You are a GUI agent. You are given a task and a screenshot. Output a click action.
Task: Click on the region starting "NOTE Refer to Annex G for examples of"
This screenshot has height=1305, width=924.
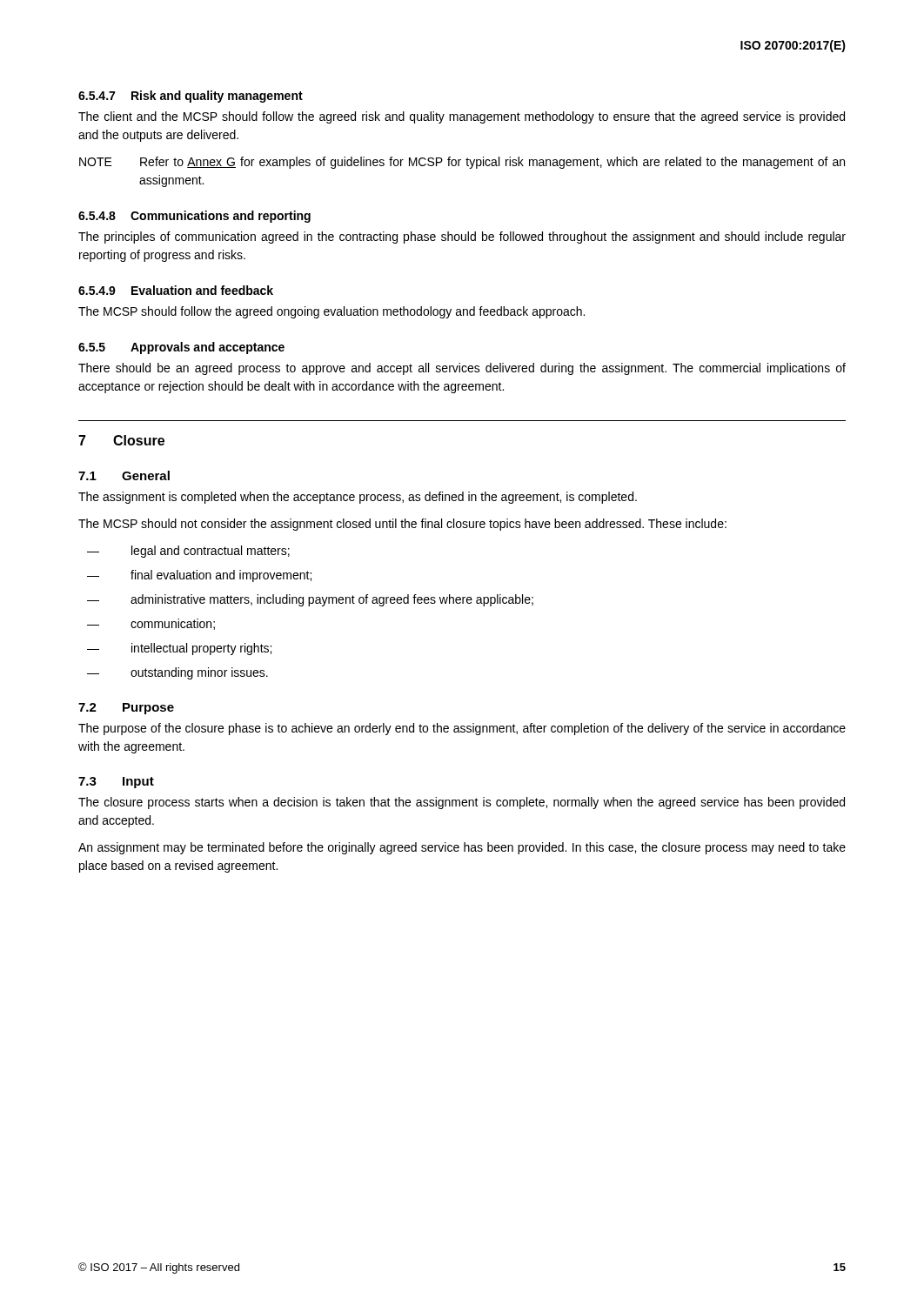click(462, 171)
